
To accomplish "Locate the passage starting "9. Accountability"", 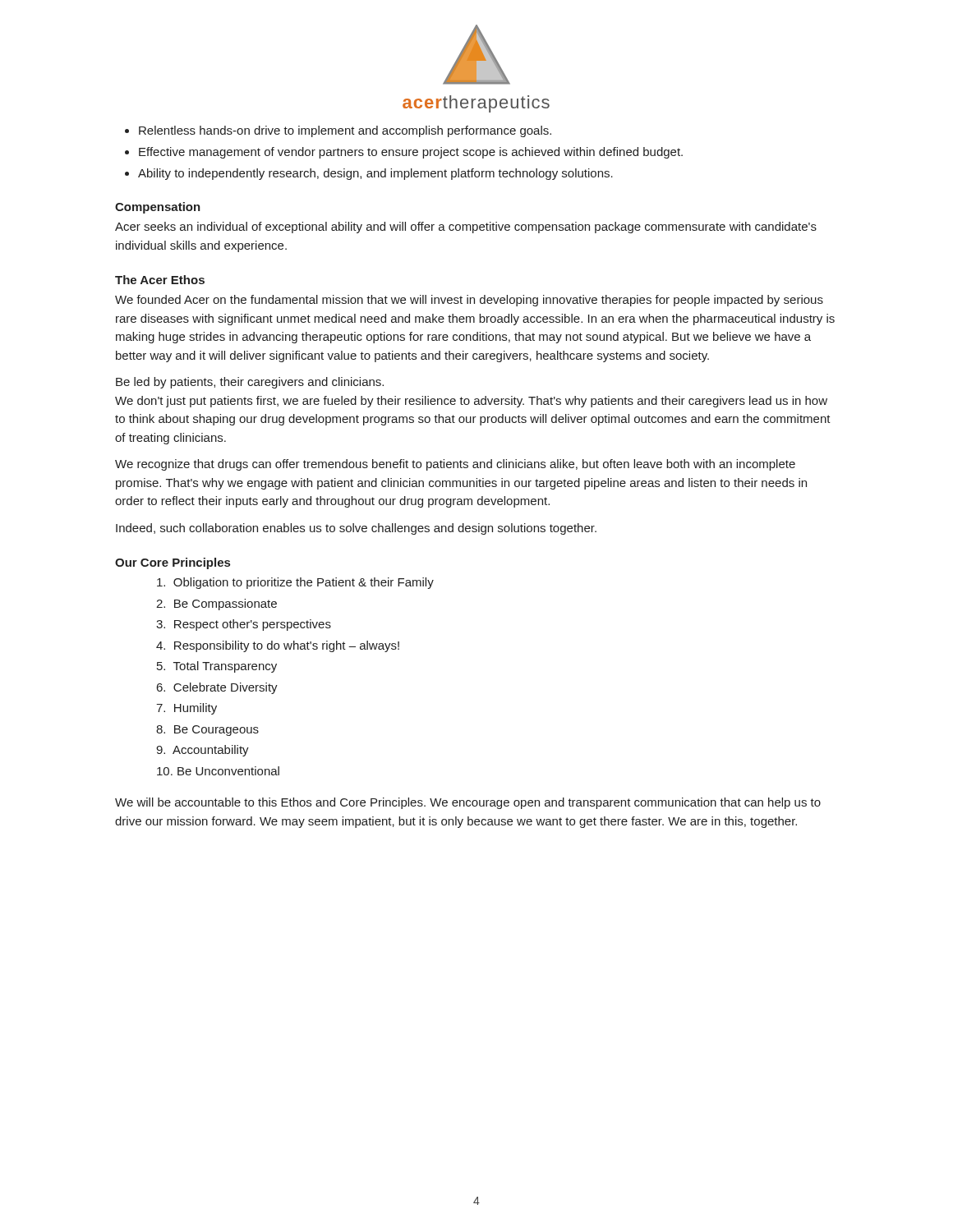I will tap(202, 750).
